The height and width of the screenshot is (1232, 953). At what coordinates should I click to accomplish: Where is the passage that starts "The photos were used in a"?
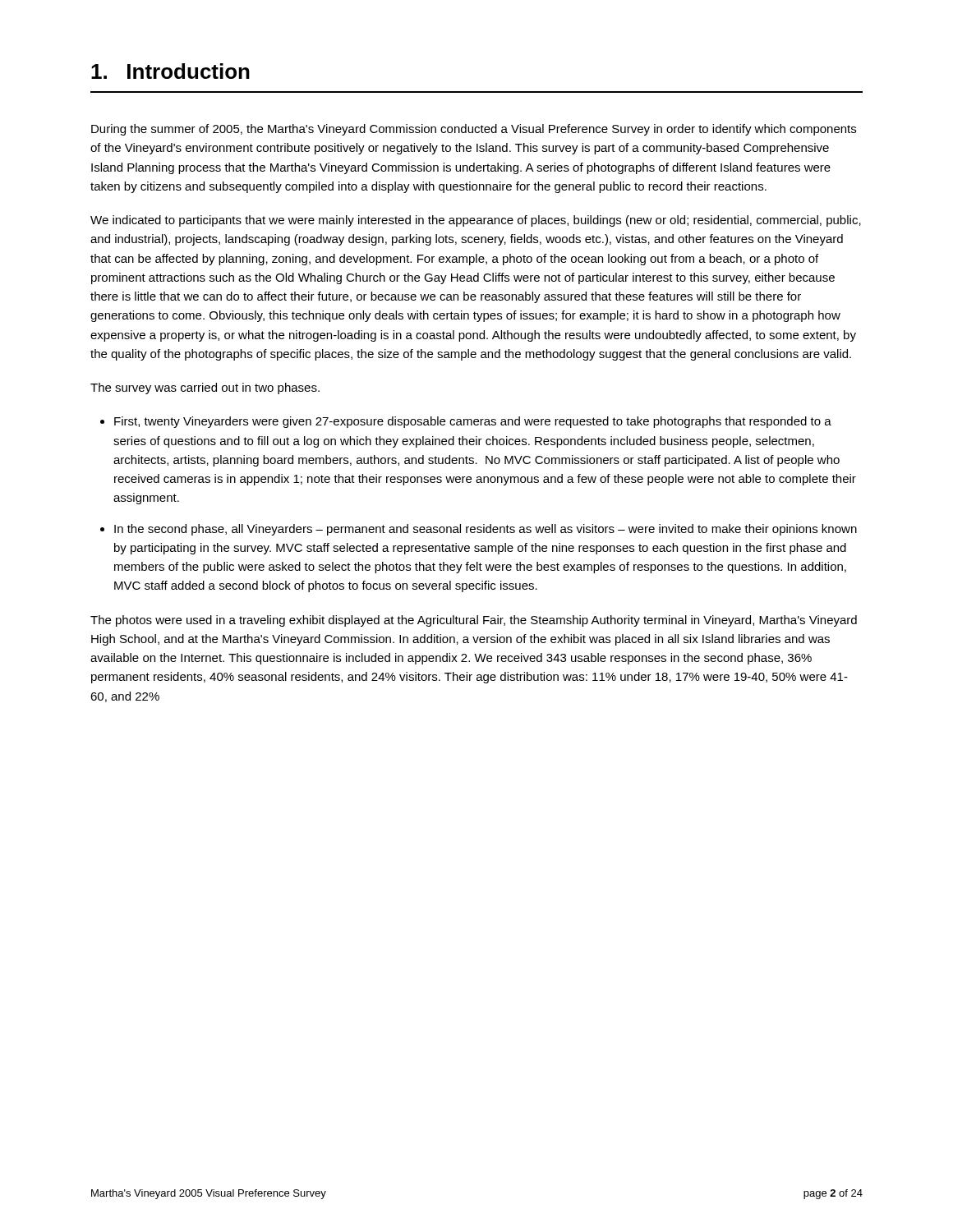pyautogui.click(x=474, y=657)
